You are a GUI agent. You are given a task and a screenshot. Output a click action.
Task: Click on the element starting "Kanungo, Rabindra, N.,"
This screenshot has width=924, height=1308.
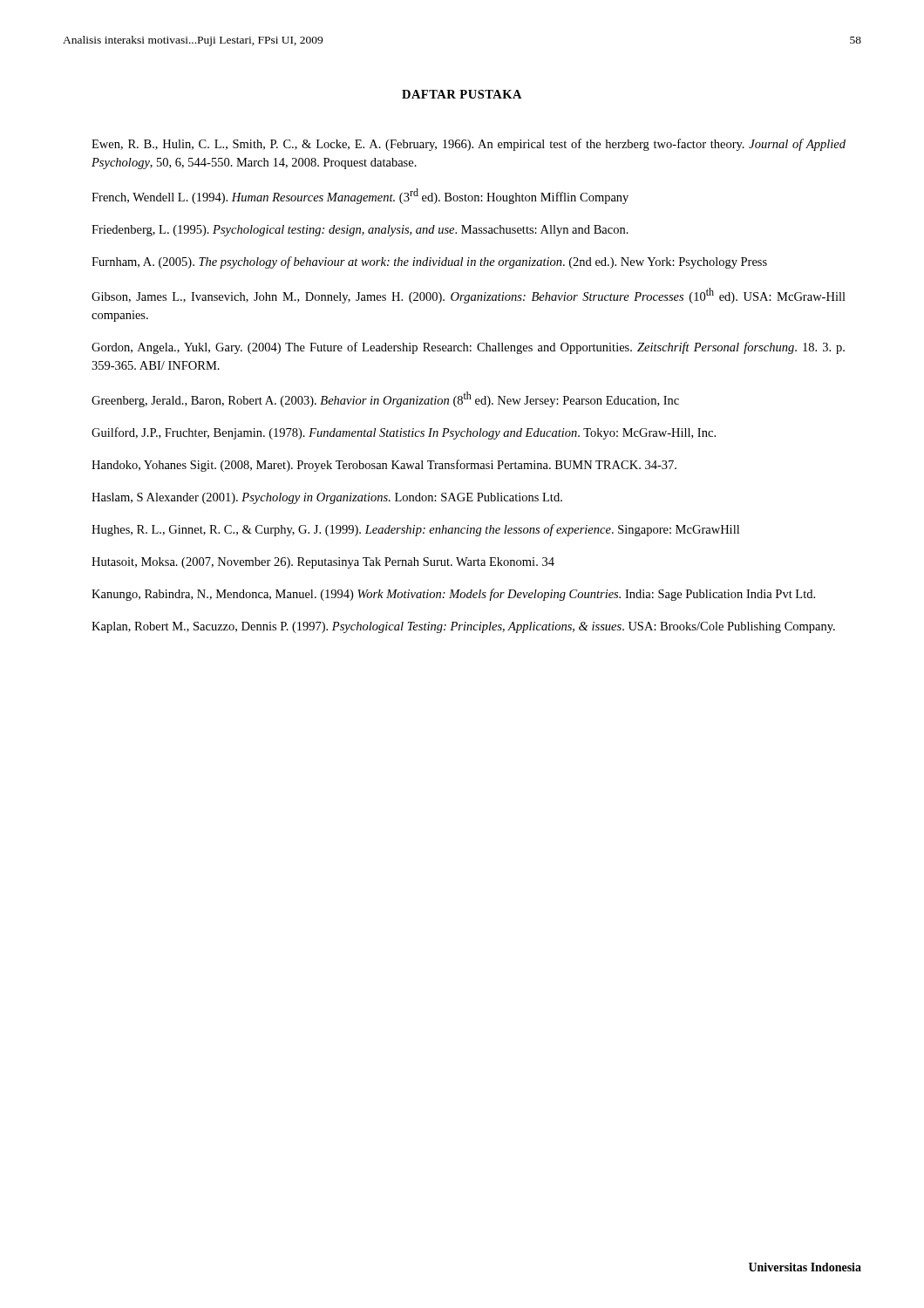click(454, 594)
